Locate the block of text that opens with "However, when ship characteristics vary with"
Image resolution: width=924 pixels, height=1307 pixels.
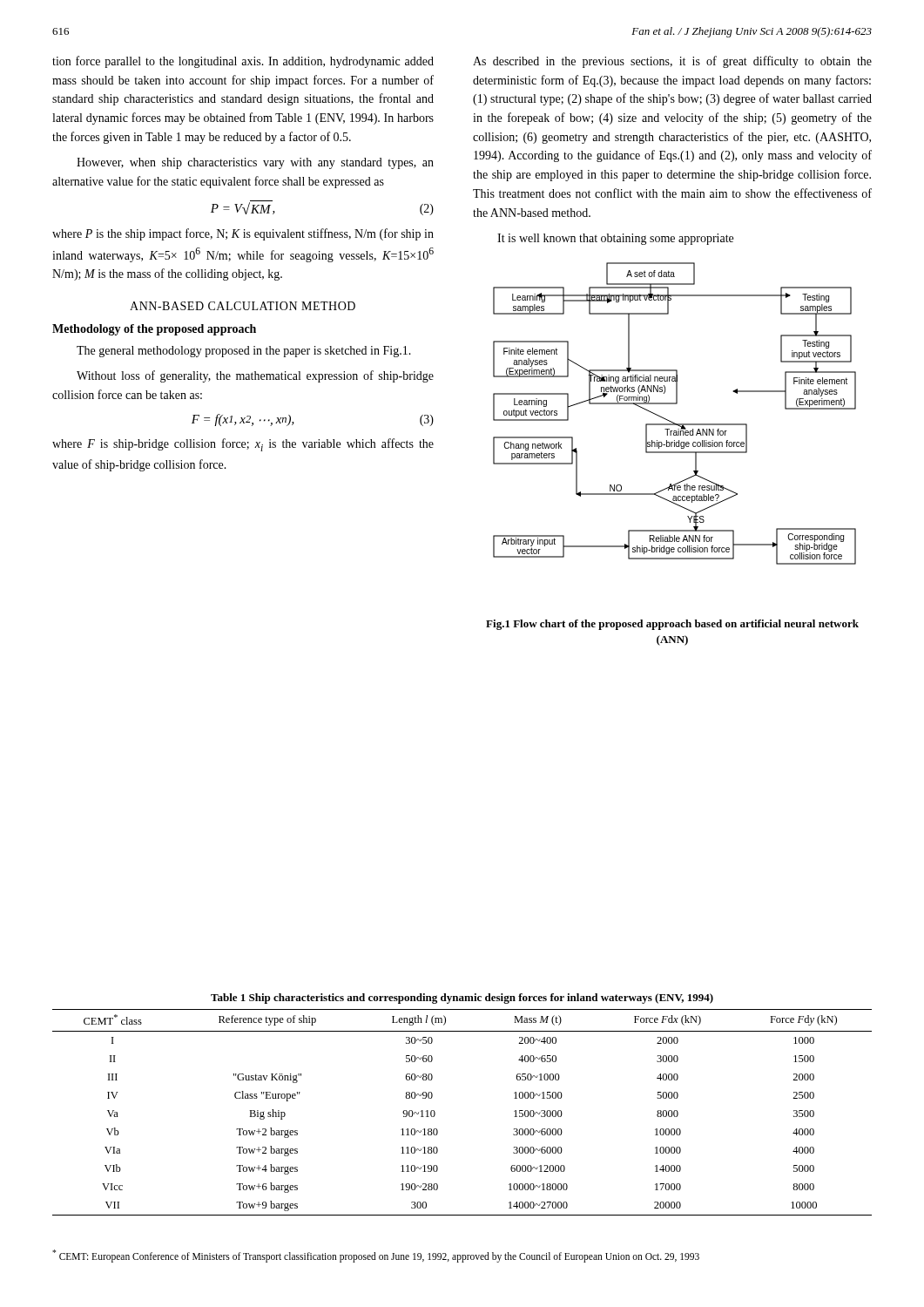(x=243, y=173)
